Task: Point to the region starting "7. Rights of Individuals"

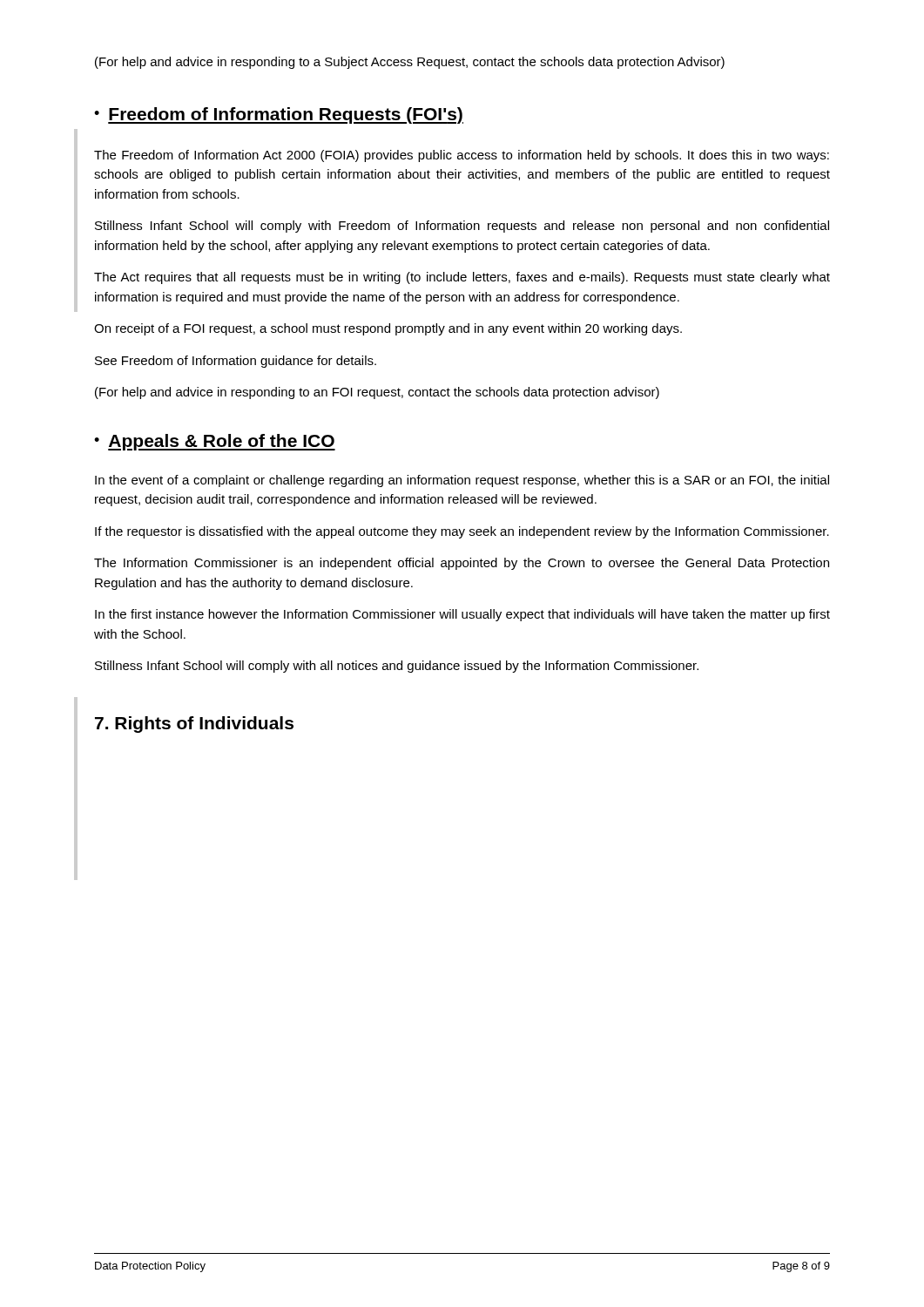Action: pos(194,725)
